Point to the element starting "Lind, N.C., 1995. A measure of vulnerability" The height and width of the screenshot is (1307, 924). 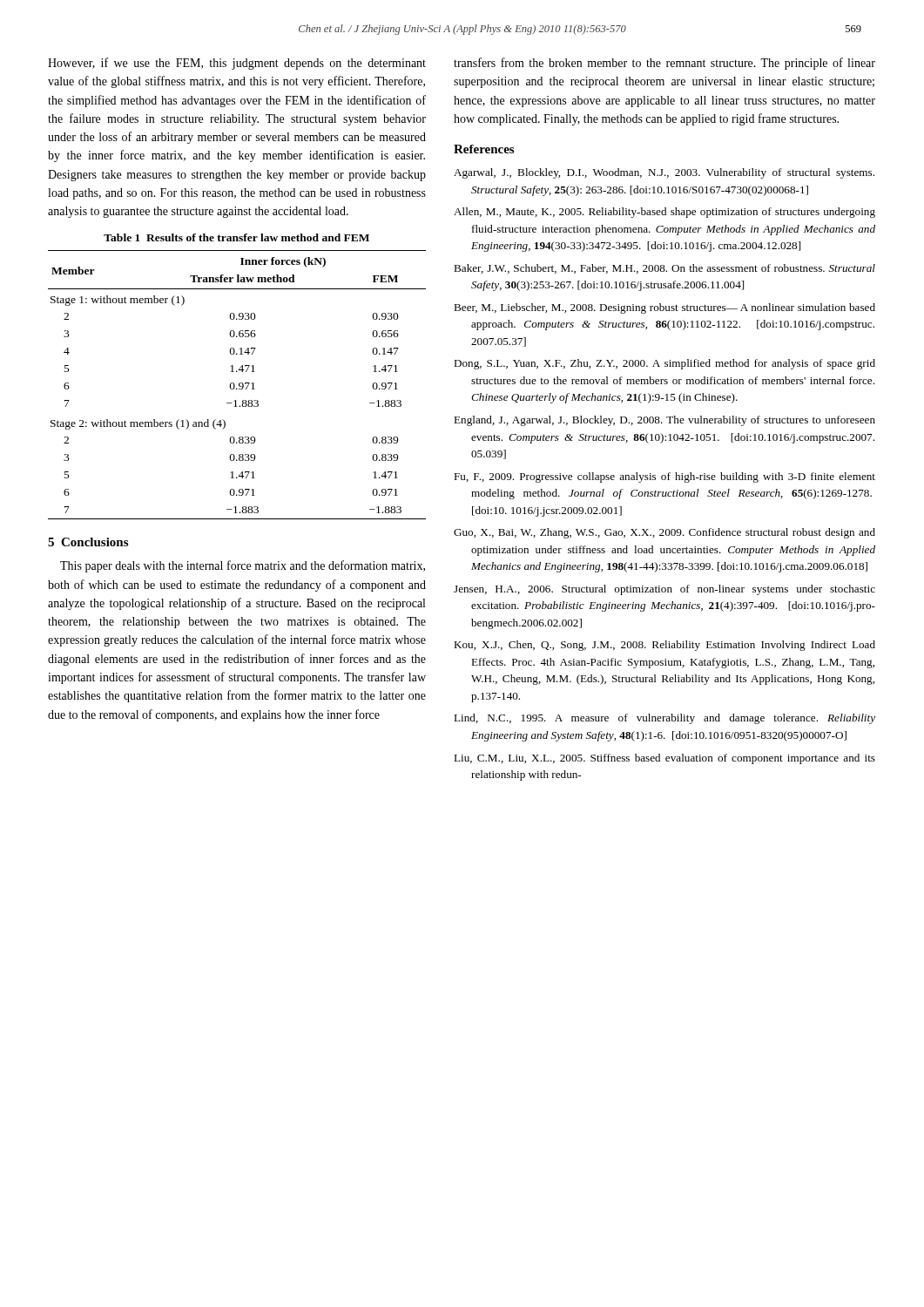664,726
